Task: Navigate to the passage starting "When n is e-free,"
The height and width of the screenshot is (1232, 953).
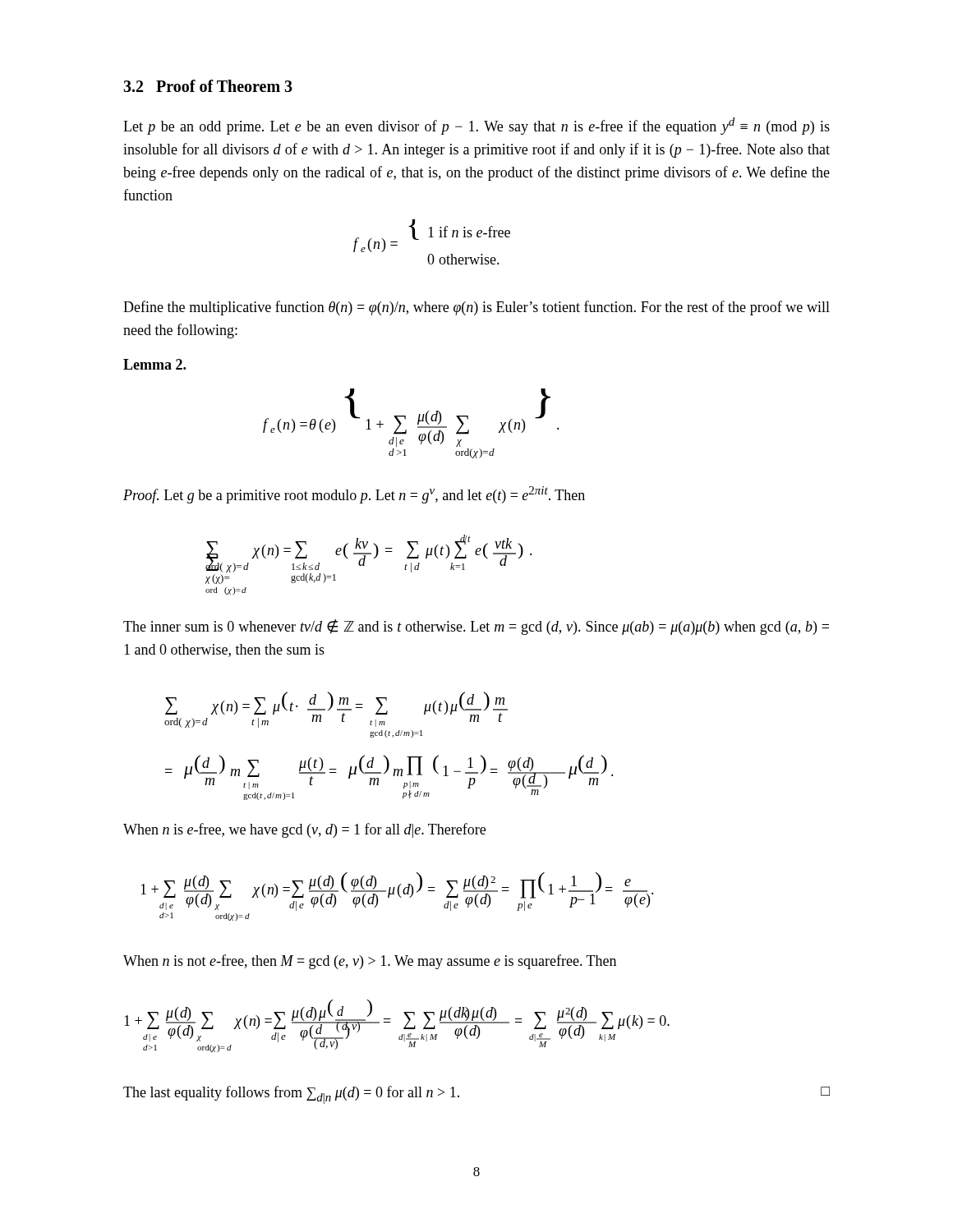Action: 305,830
